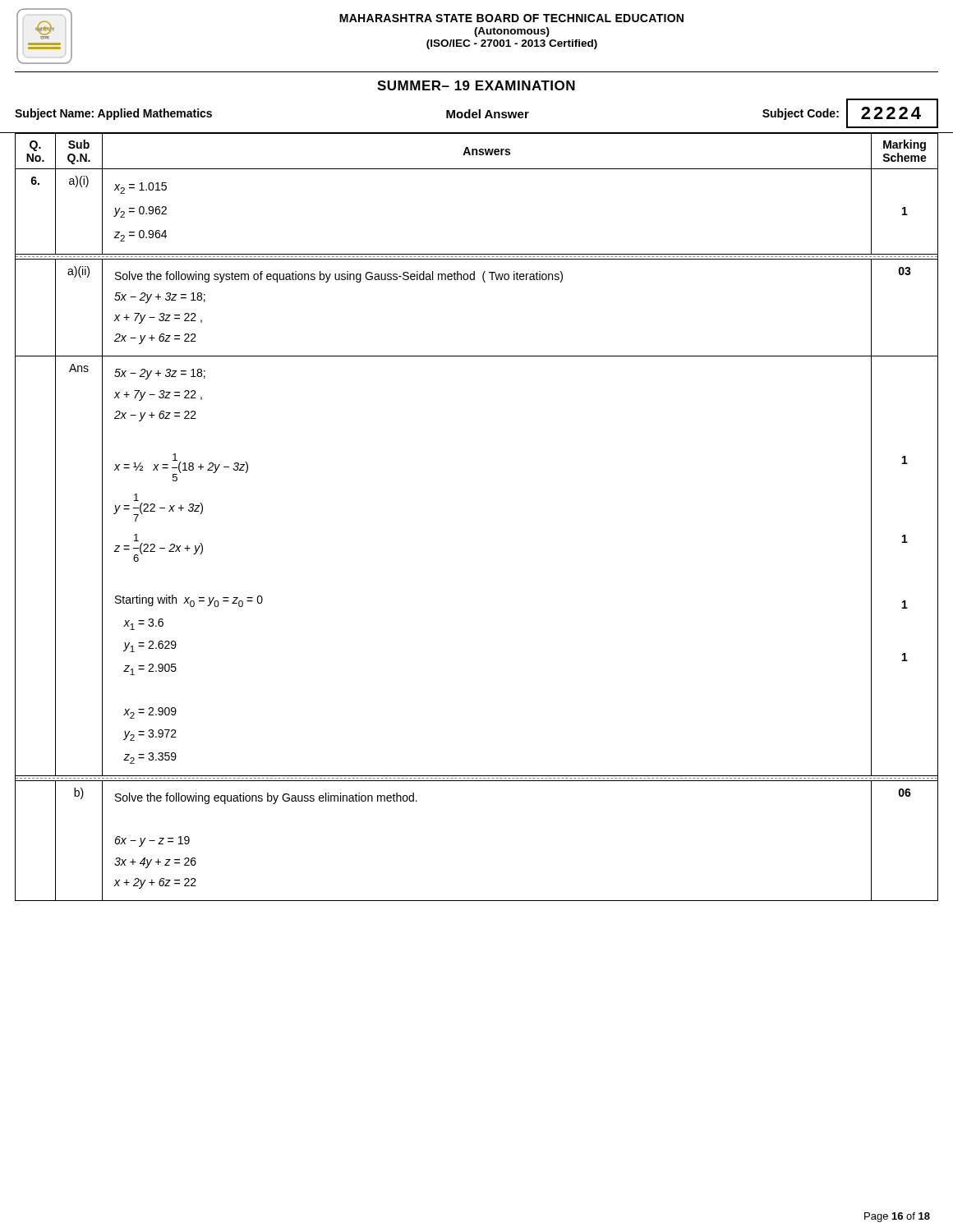
Task: Click a table
Action: (x=476, y=517)
